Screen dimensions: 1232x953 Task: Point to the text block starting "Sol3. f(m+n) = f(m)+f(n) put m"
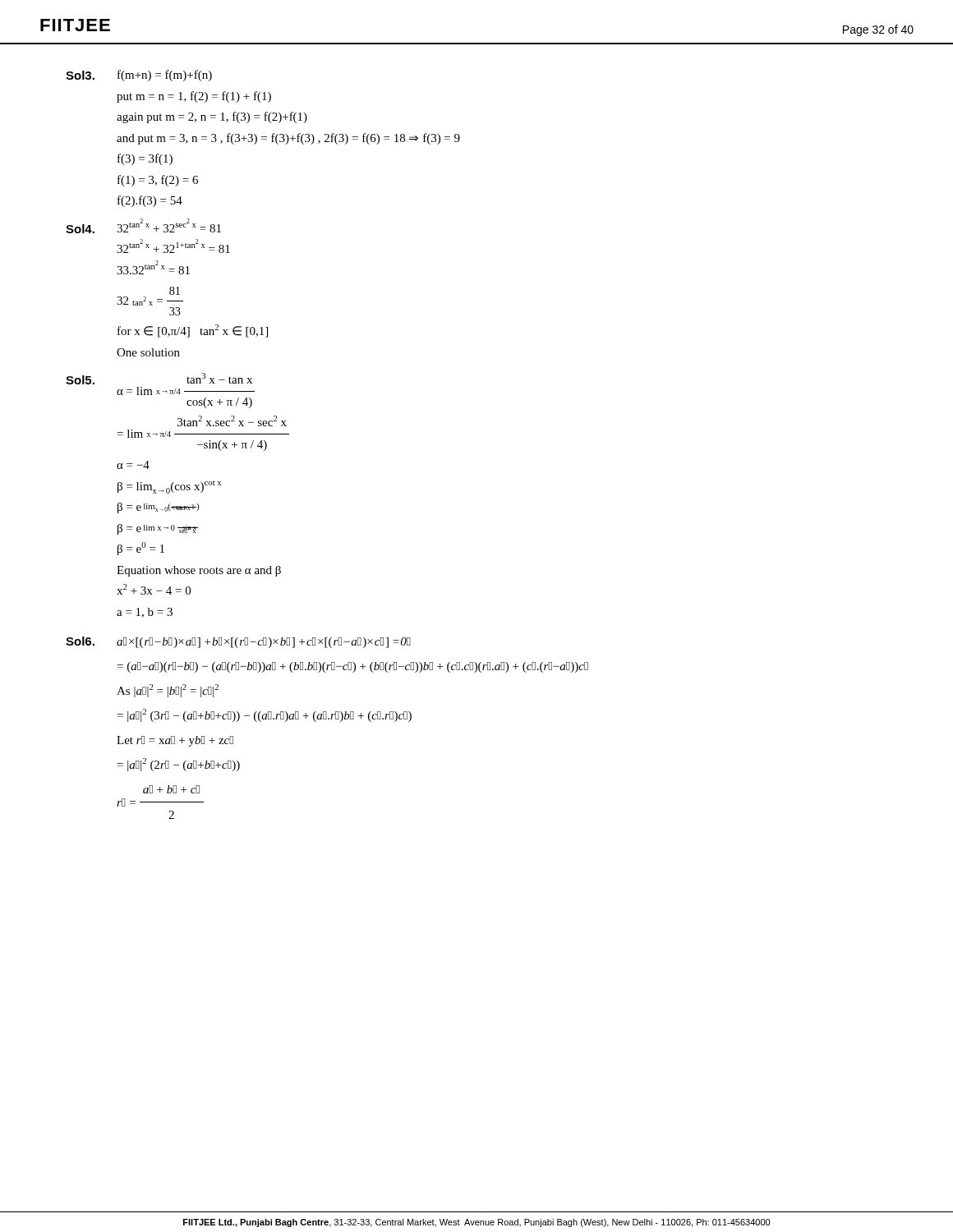click(x=263, y=138)
